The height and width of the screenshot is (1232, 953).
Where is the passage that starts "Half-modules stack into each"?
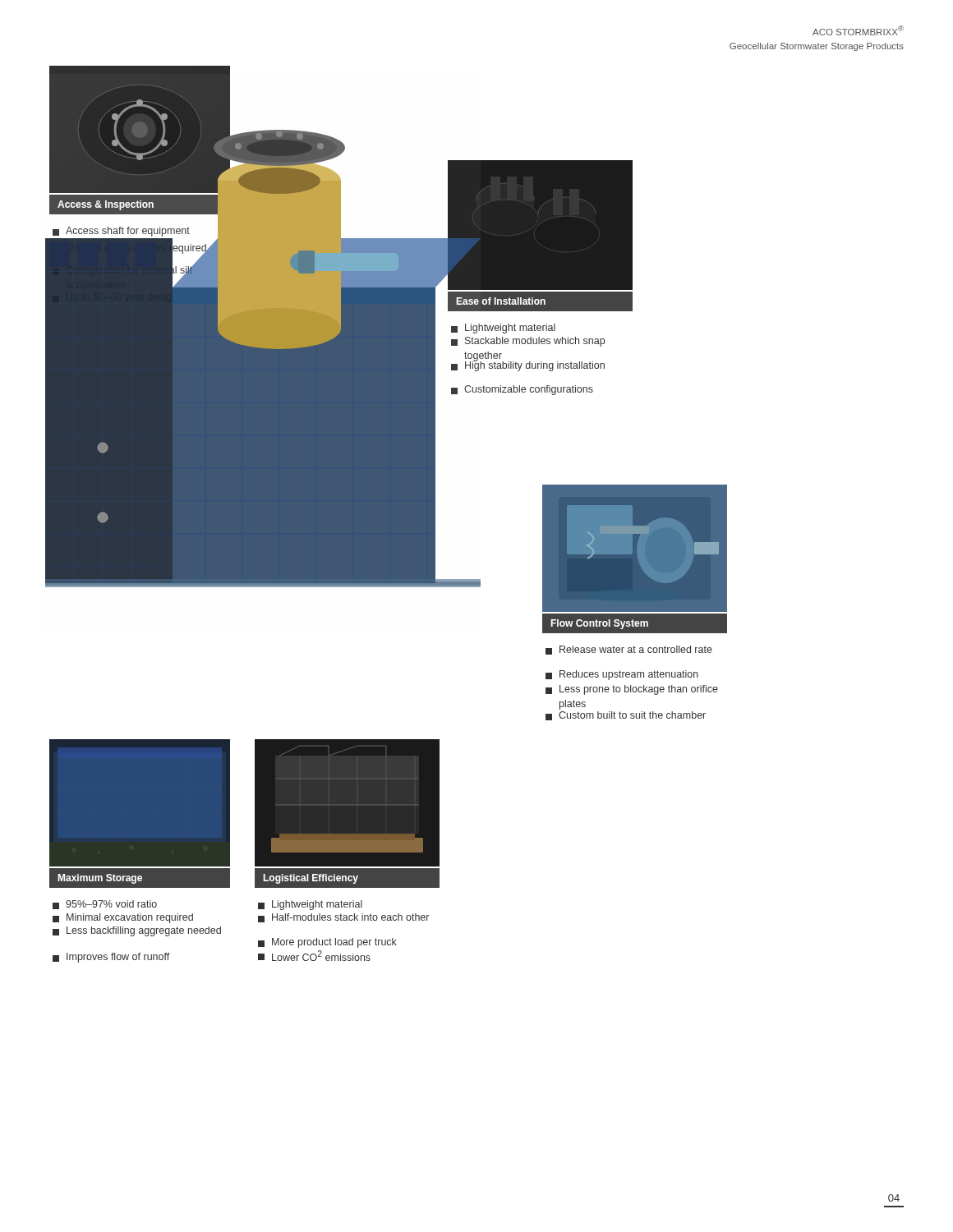point(345,918)
